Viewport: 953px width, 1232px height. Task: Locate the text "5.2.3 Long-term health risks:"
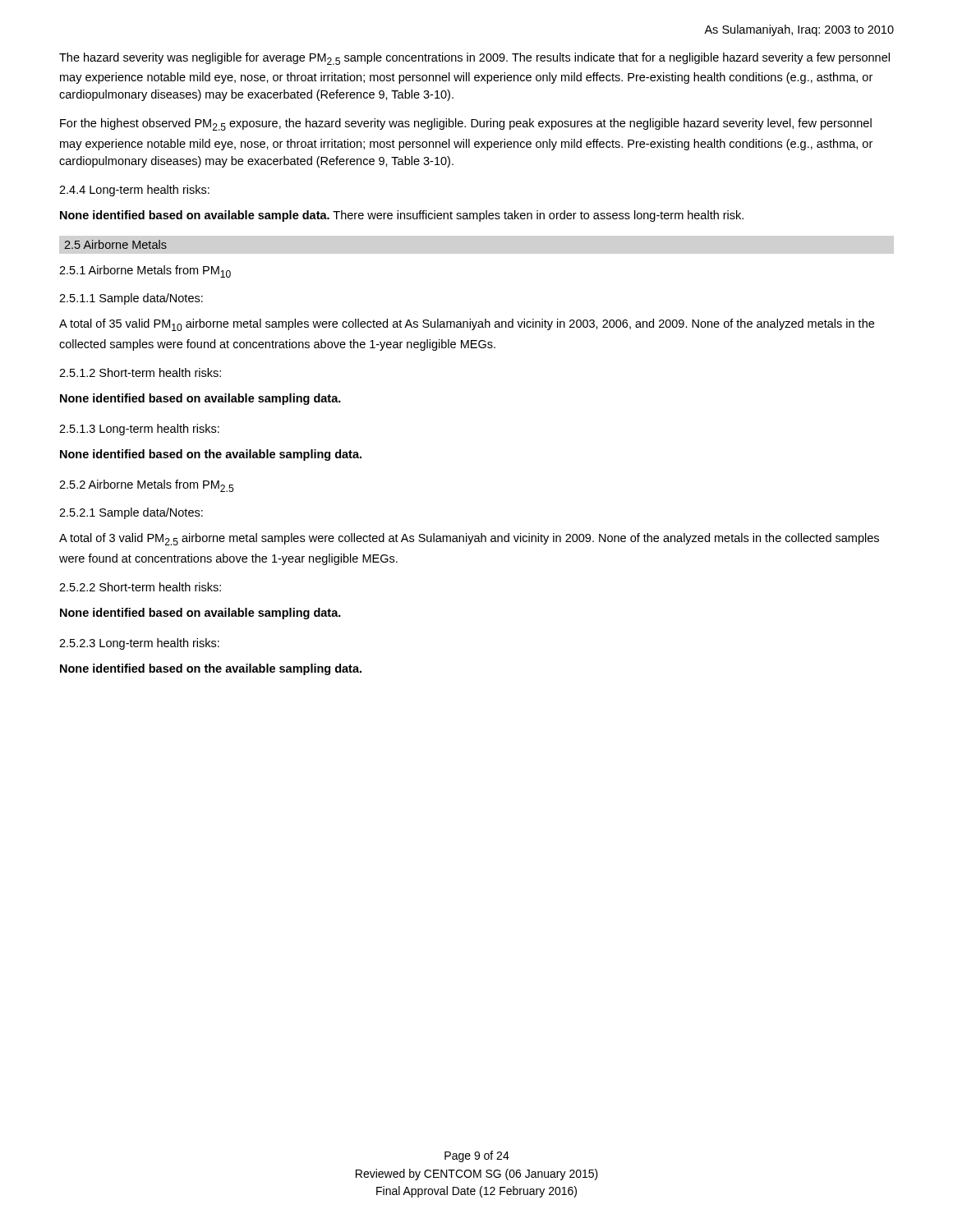(x=140, y=643)
